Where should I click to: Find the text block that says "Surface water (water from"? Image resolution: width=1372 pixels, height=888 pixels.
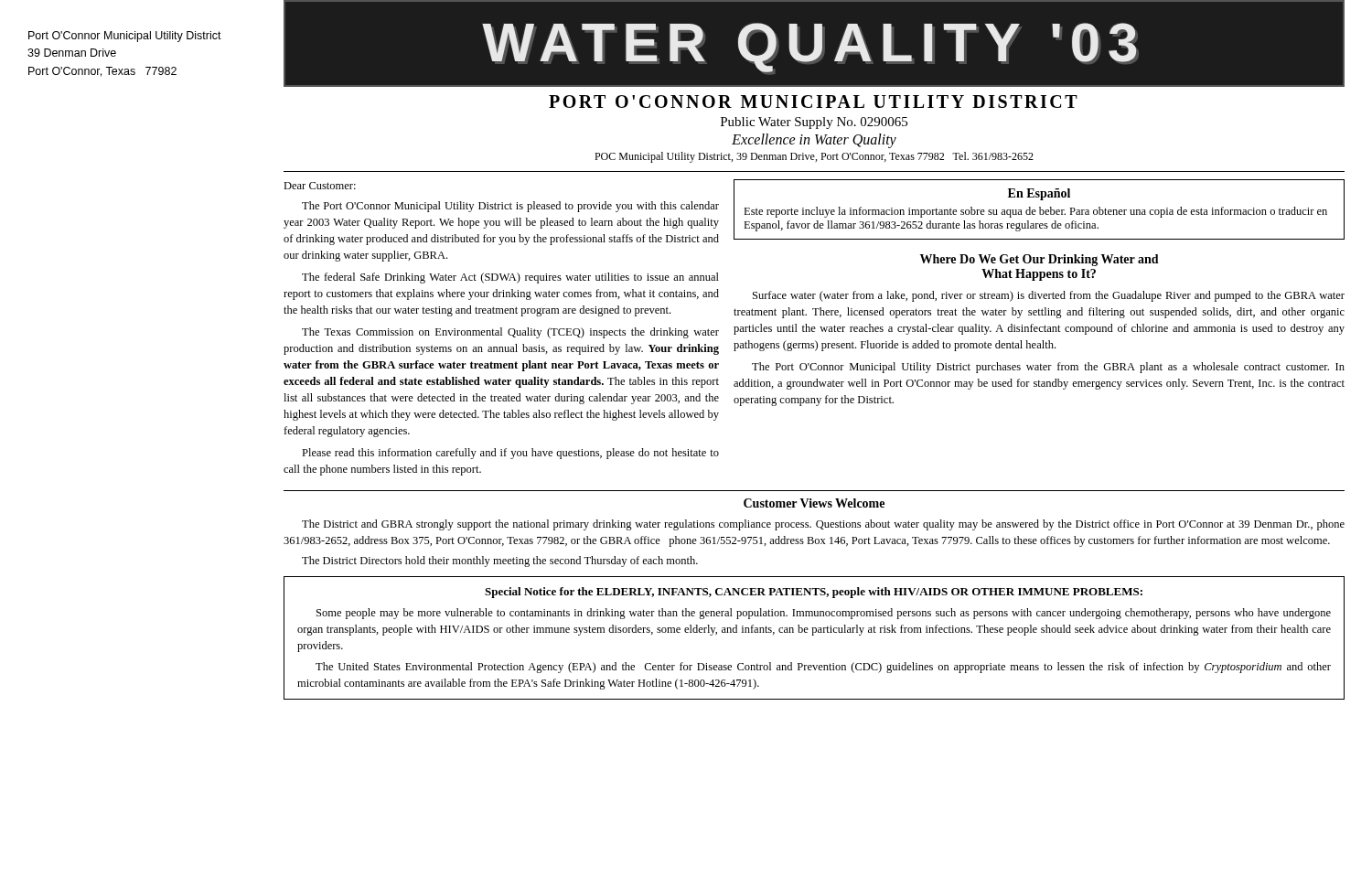(x=1039, y=320)
